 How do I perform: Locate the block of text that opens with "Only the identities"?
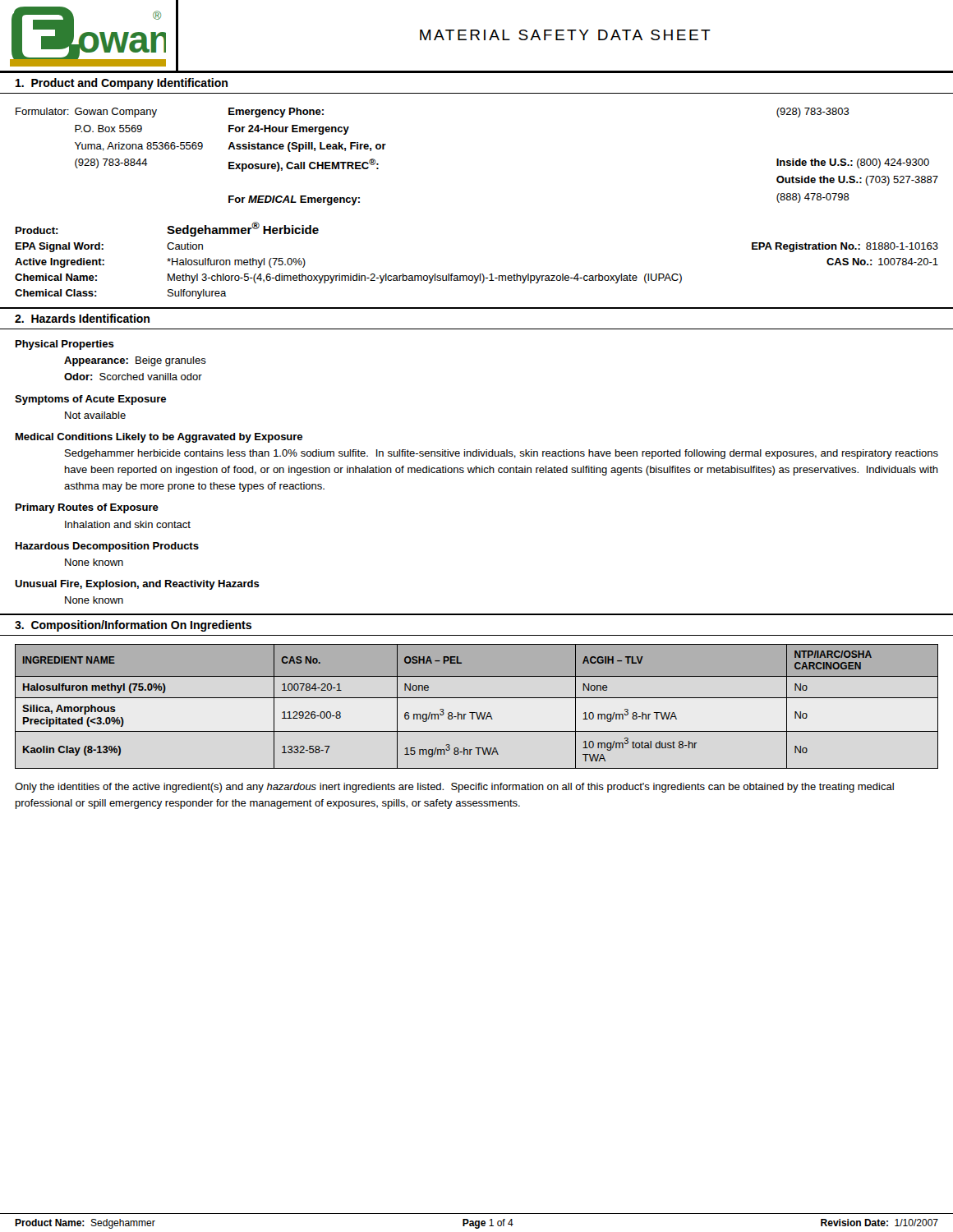click(455, 794)
